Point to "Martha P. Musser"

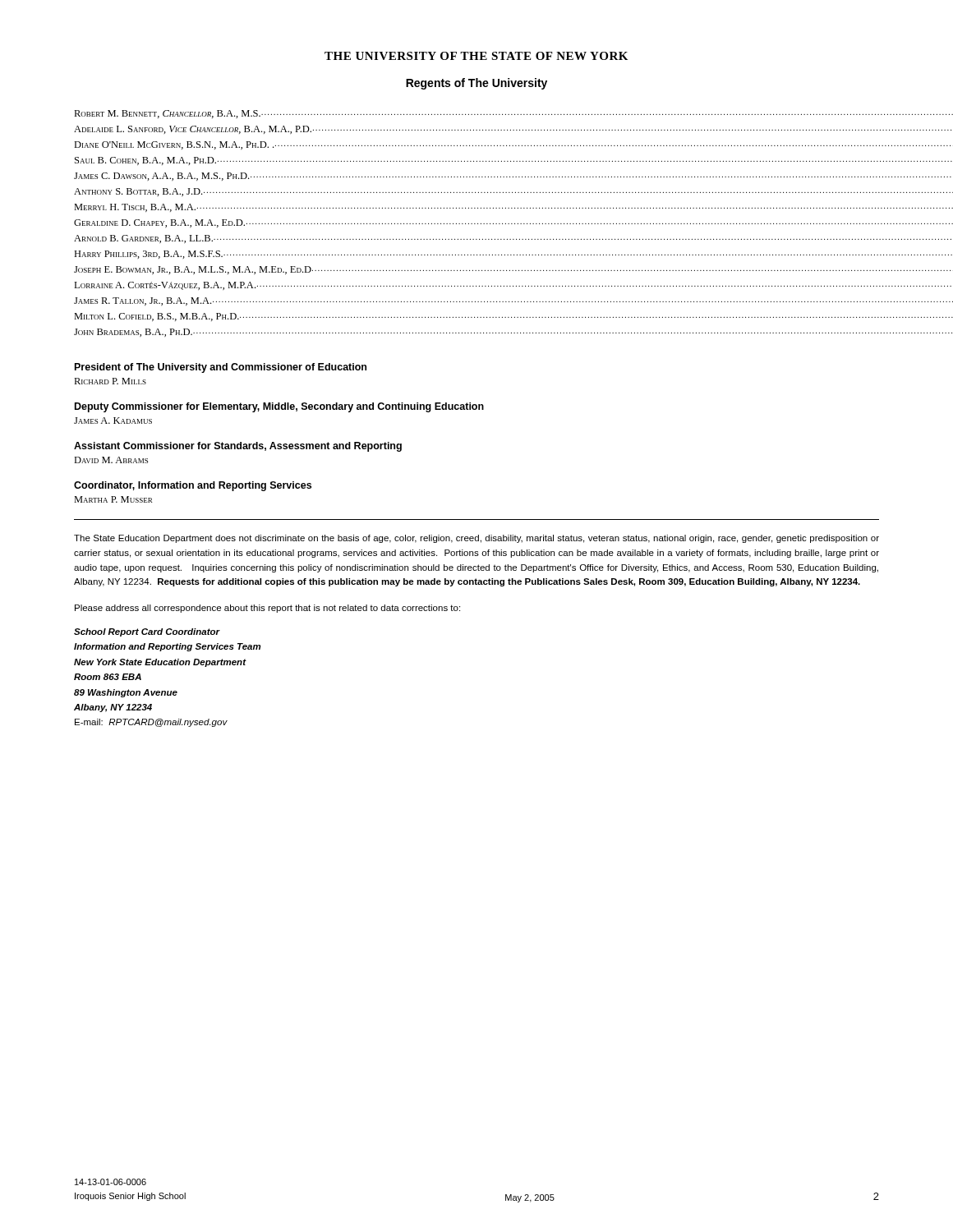click(x=113, y=499)
